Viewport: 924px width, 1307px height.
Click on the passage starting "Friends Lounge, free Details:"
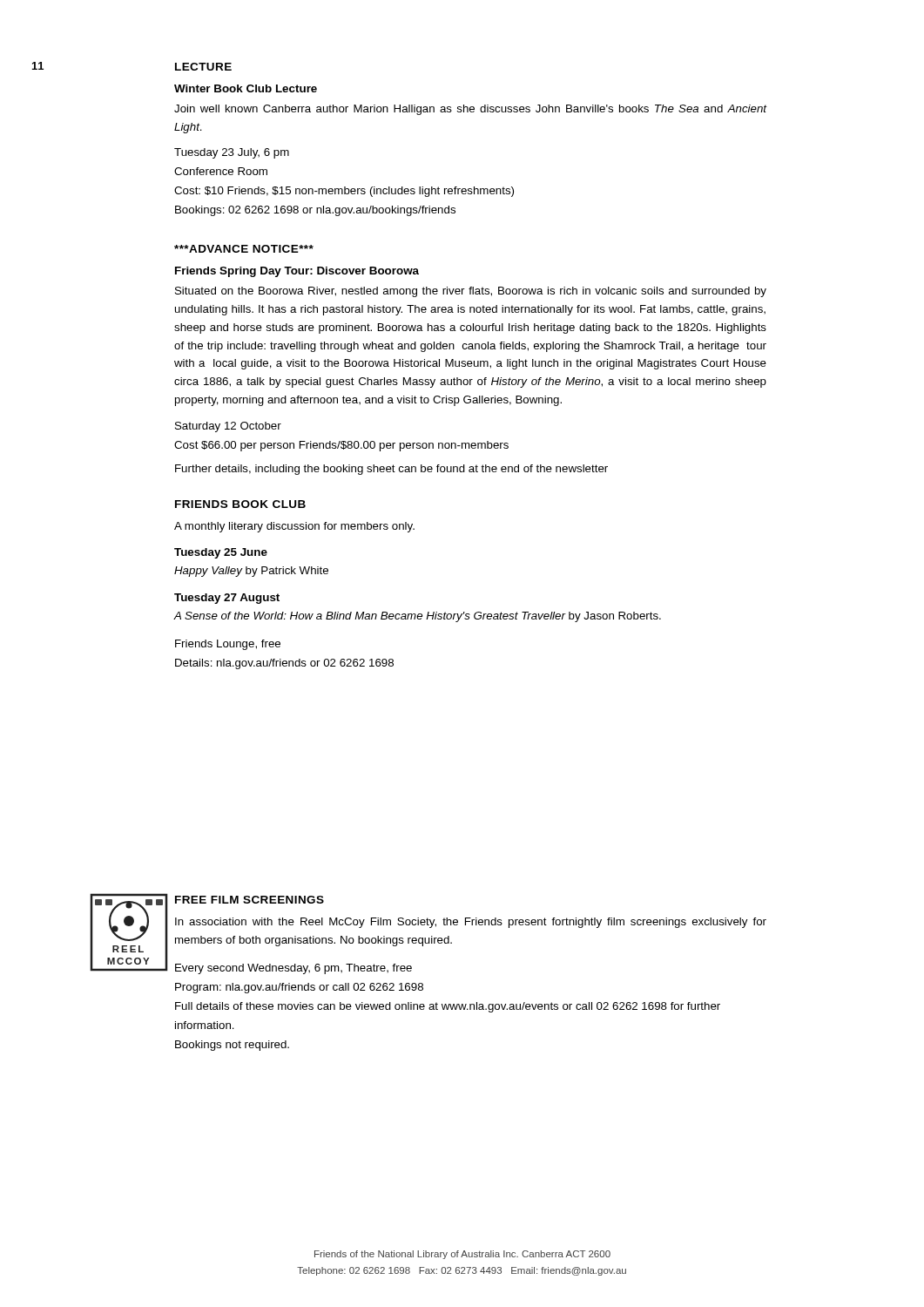pos(284,653)
